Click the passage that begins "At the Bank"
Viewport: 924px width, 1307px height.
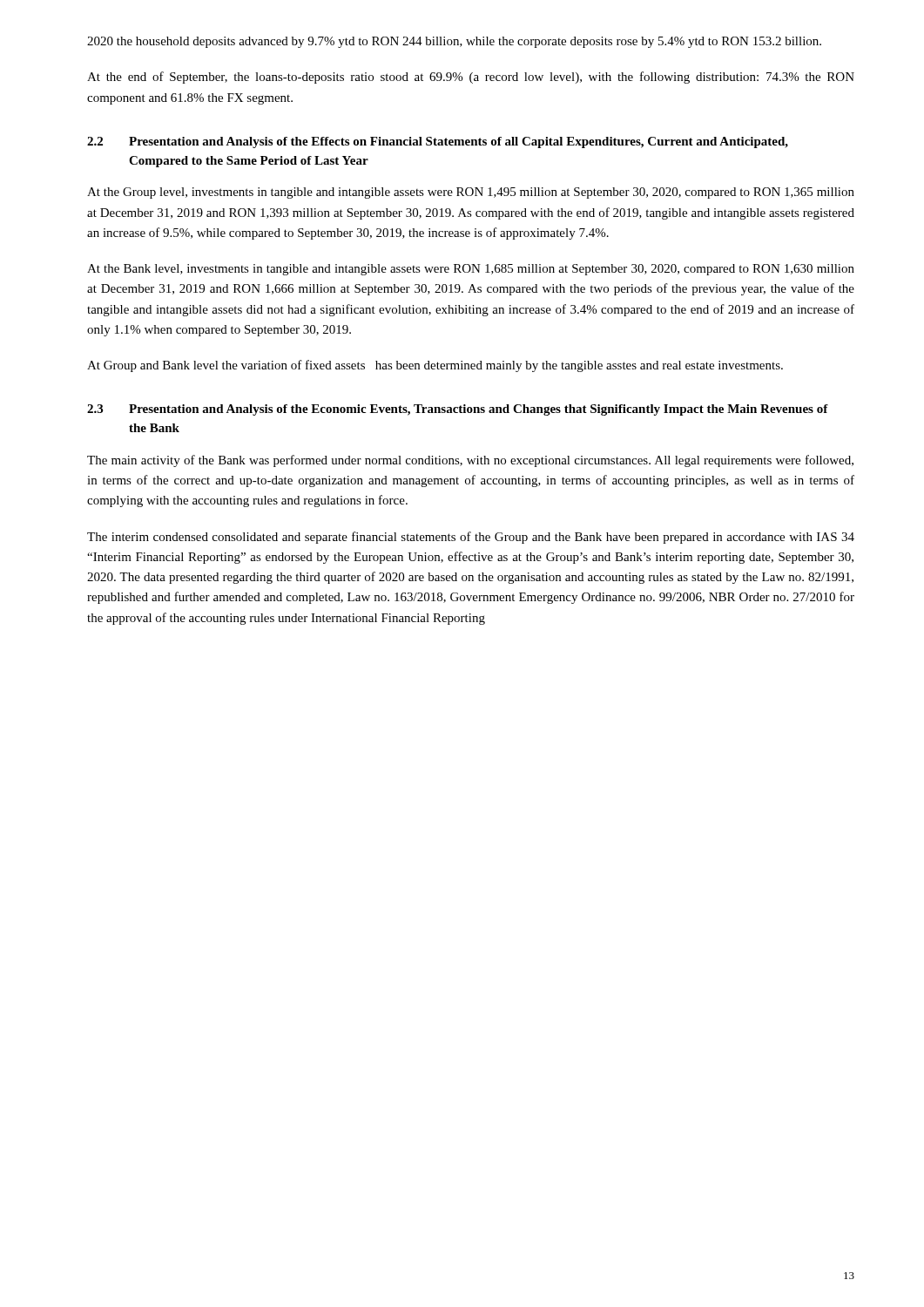(471, 299)
